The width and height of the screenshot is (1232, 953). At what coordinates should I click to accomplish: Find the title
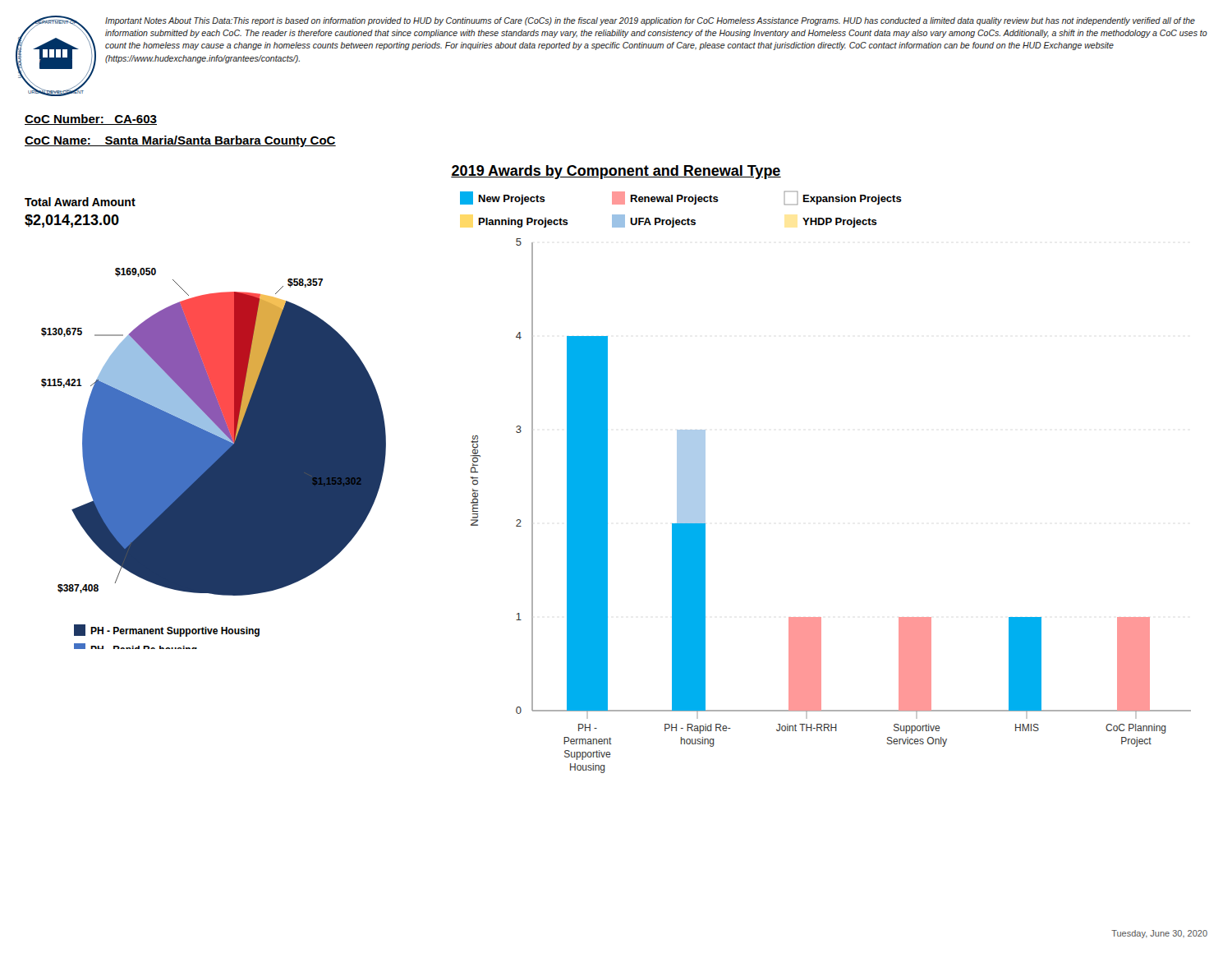616,171
